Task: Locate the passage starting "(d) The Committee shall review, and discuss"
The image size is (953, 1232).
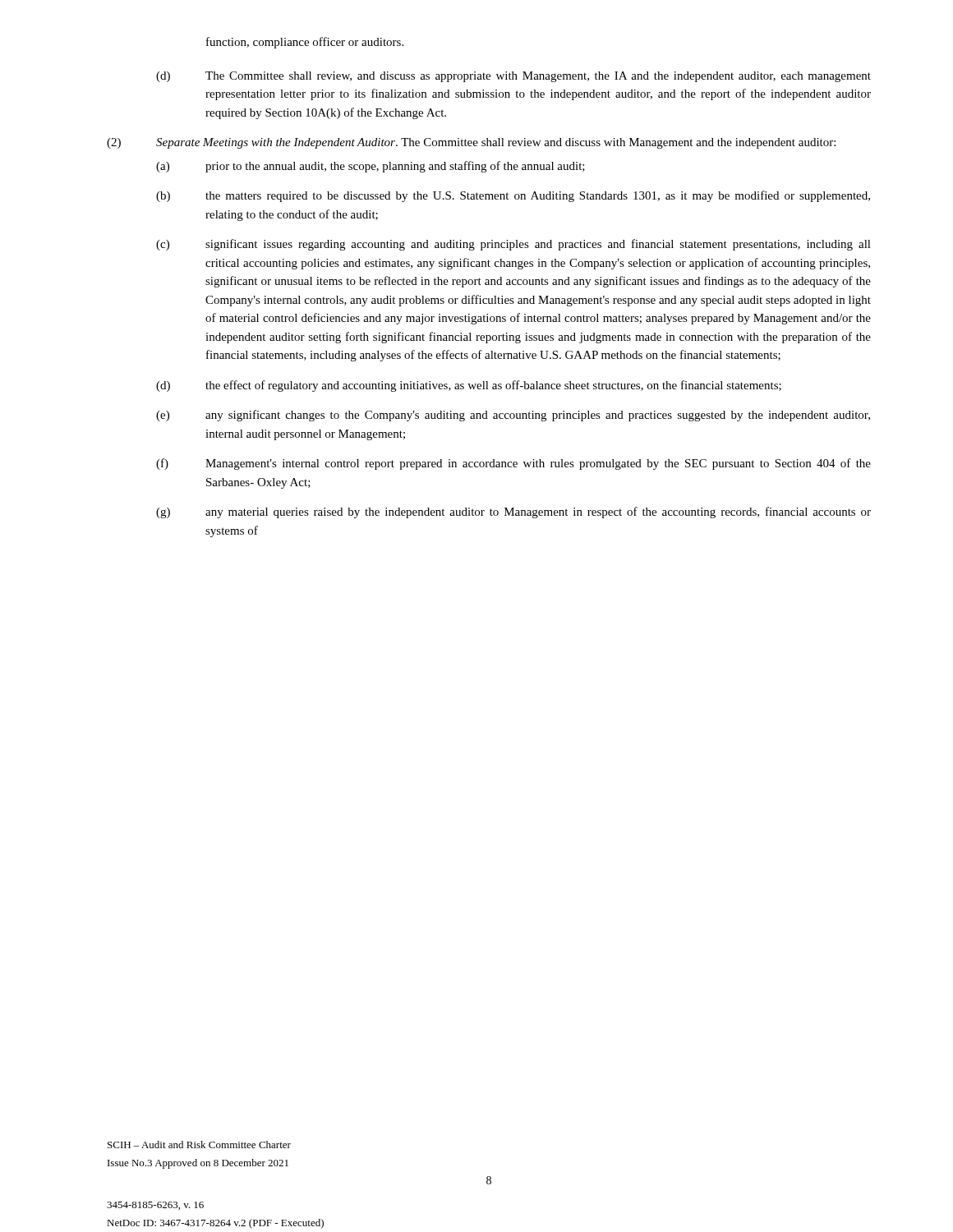Action: 513,94
